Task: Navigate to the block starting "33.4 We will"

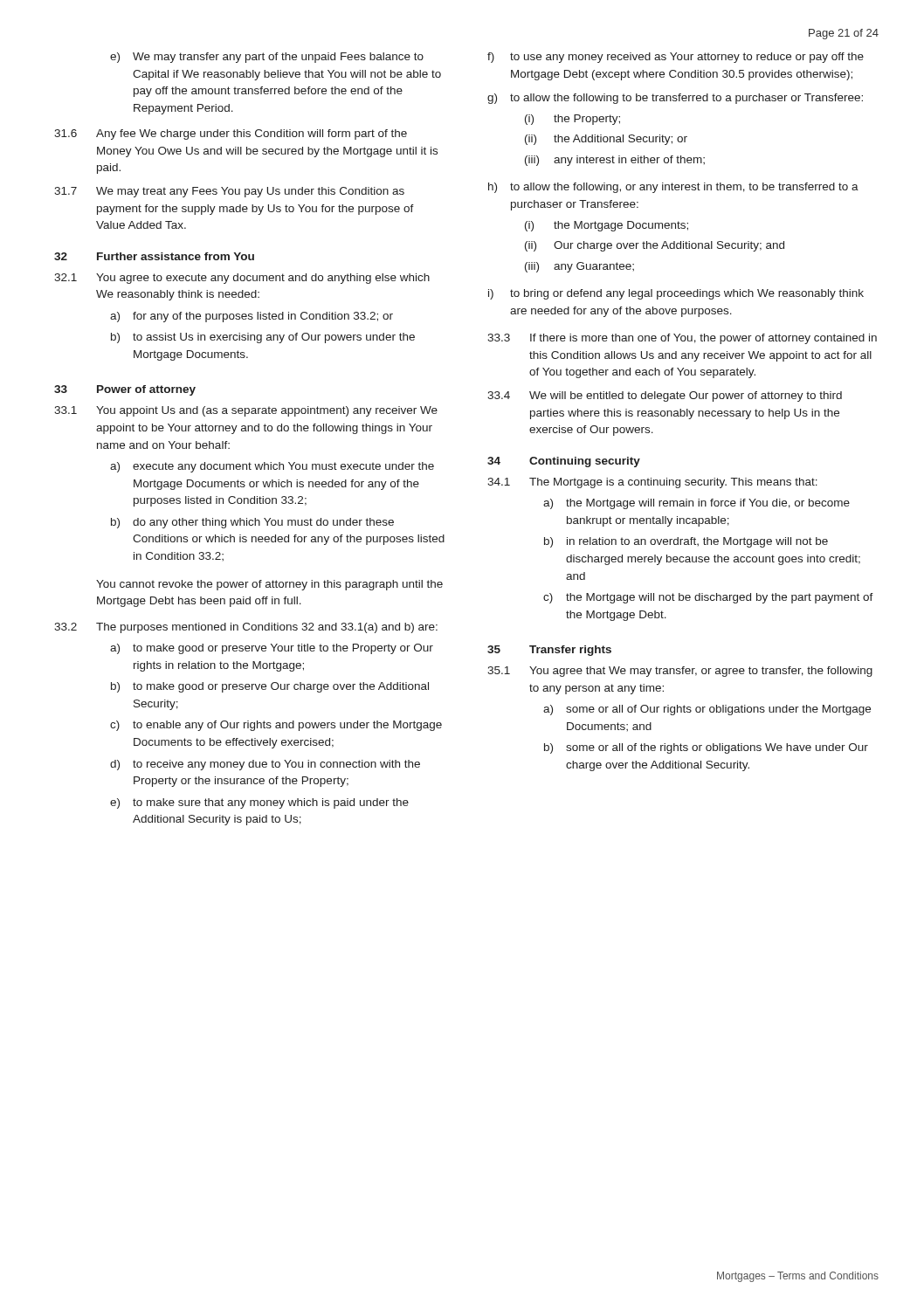Action: click(683, 413)
